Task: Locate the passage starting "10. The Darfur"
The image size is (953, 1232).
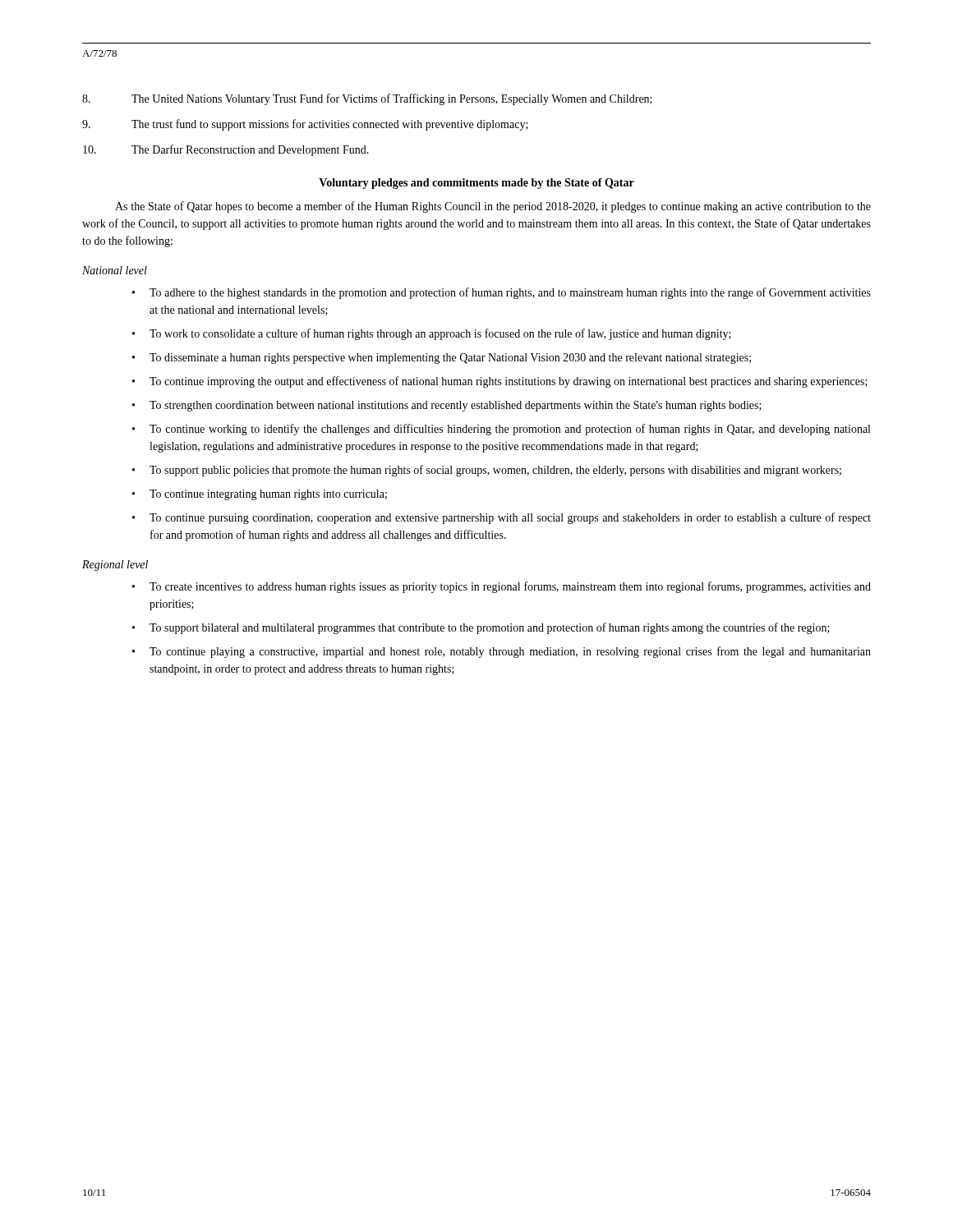Action: pos(226,150)
